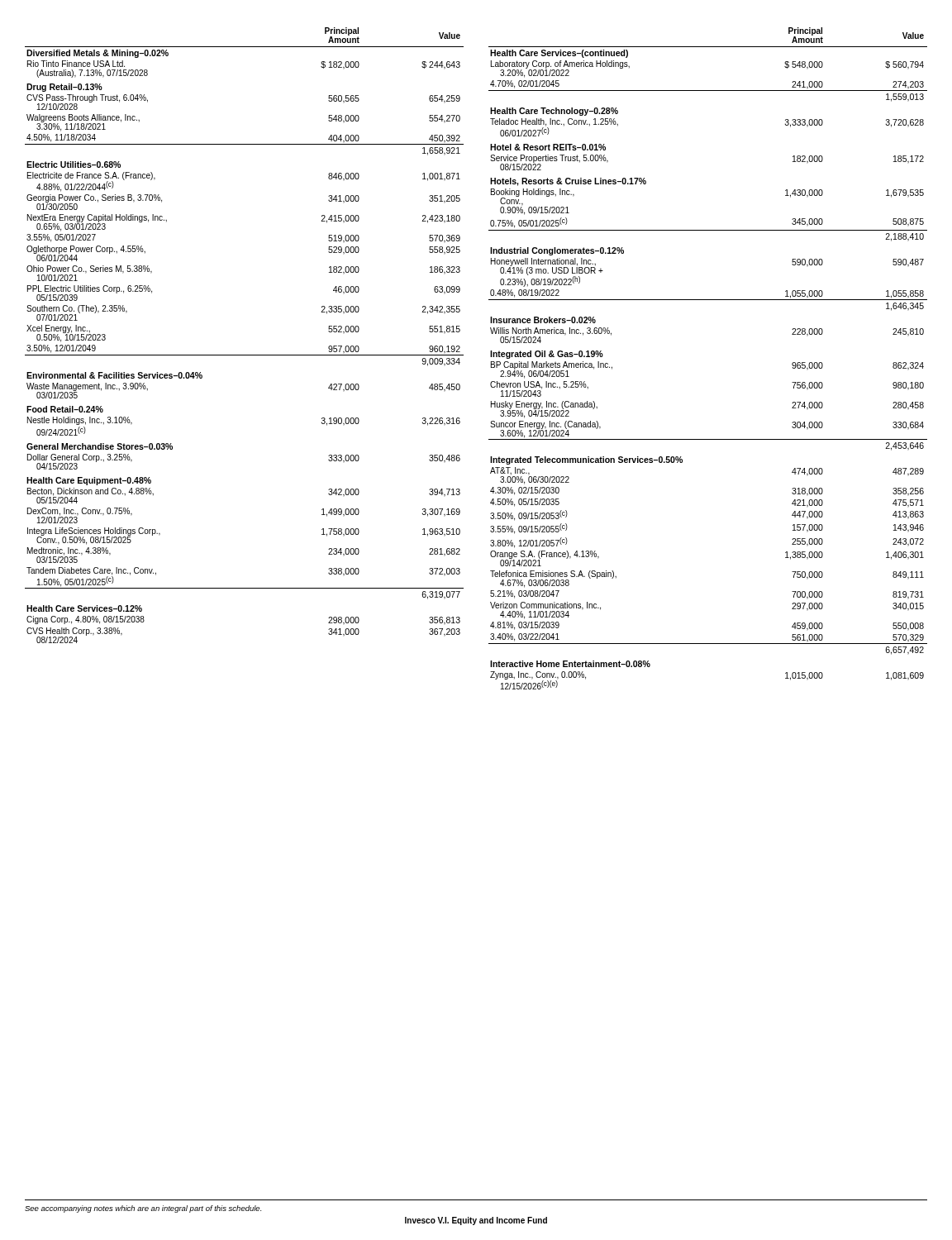Locate the table with the text "3.40%, 03/22/2041"
This screenshot has width=952, height=1240.
tap(708, 358)
